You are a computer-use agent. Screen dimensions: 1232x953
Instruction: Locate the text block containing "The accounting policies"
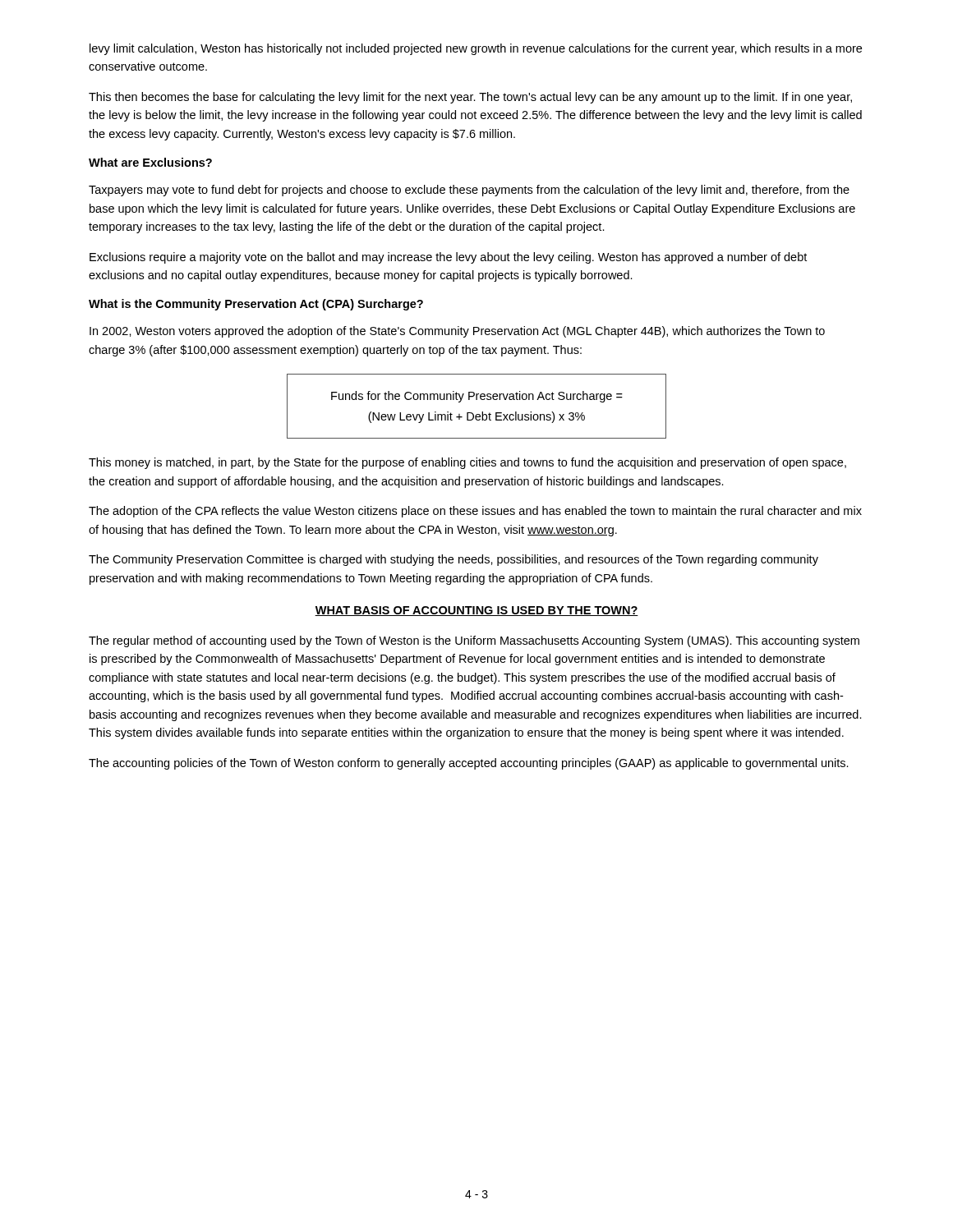(x=469, y=763)
